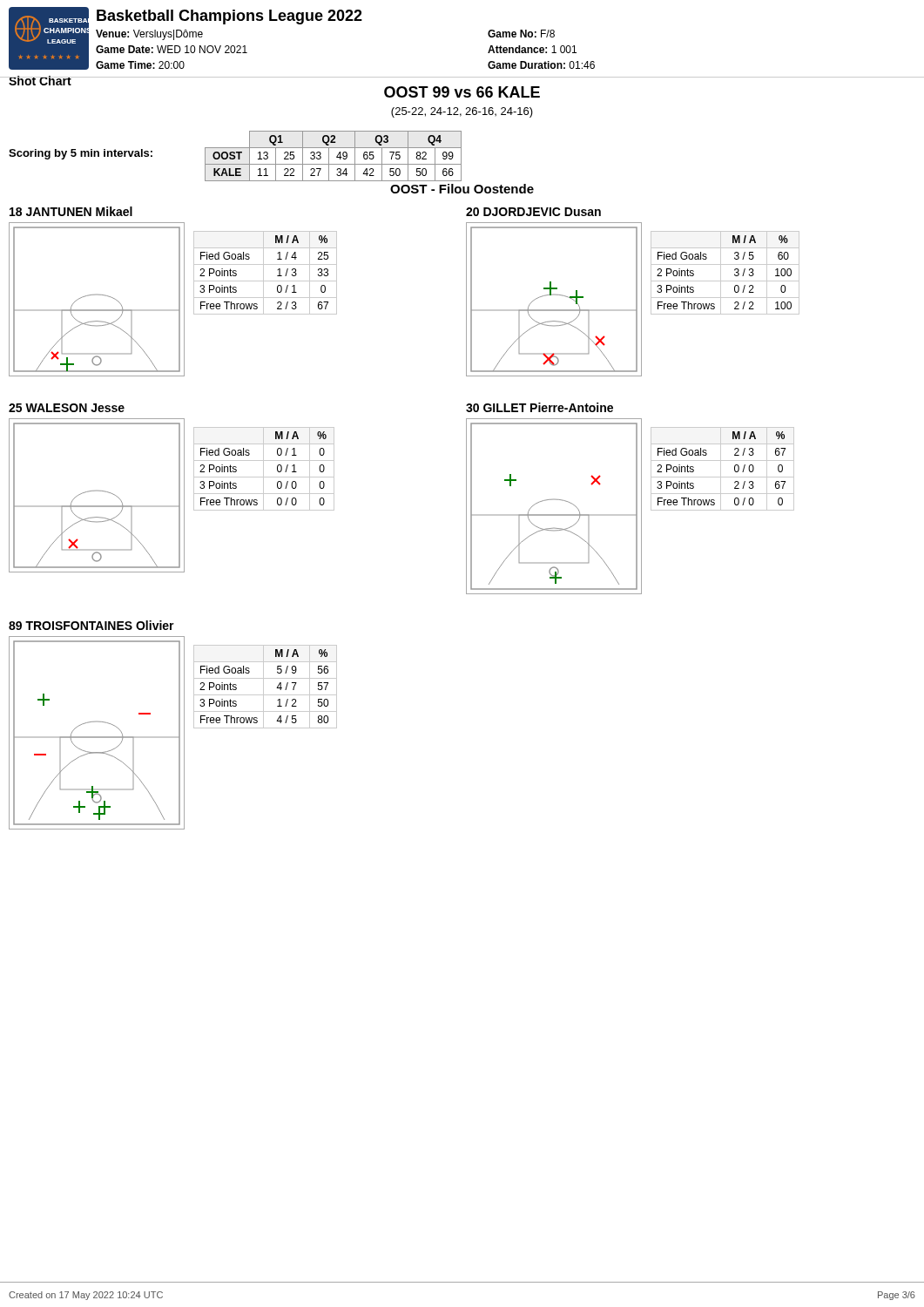
Task: Find the table that mentions "4 / 7"
Action: pos(263,687)
